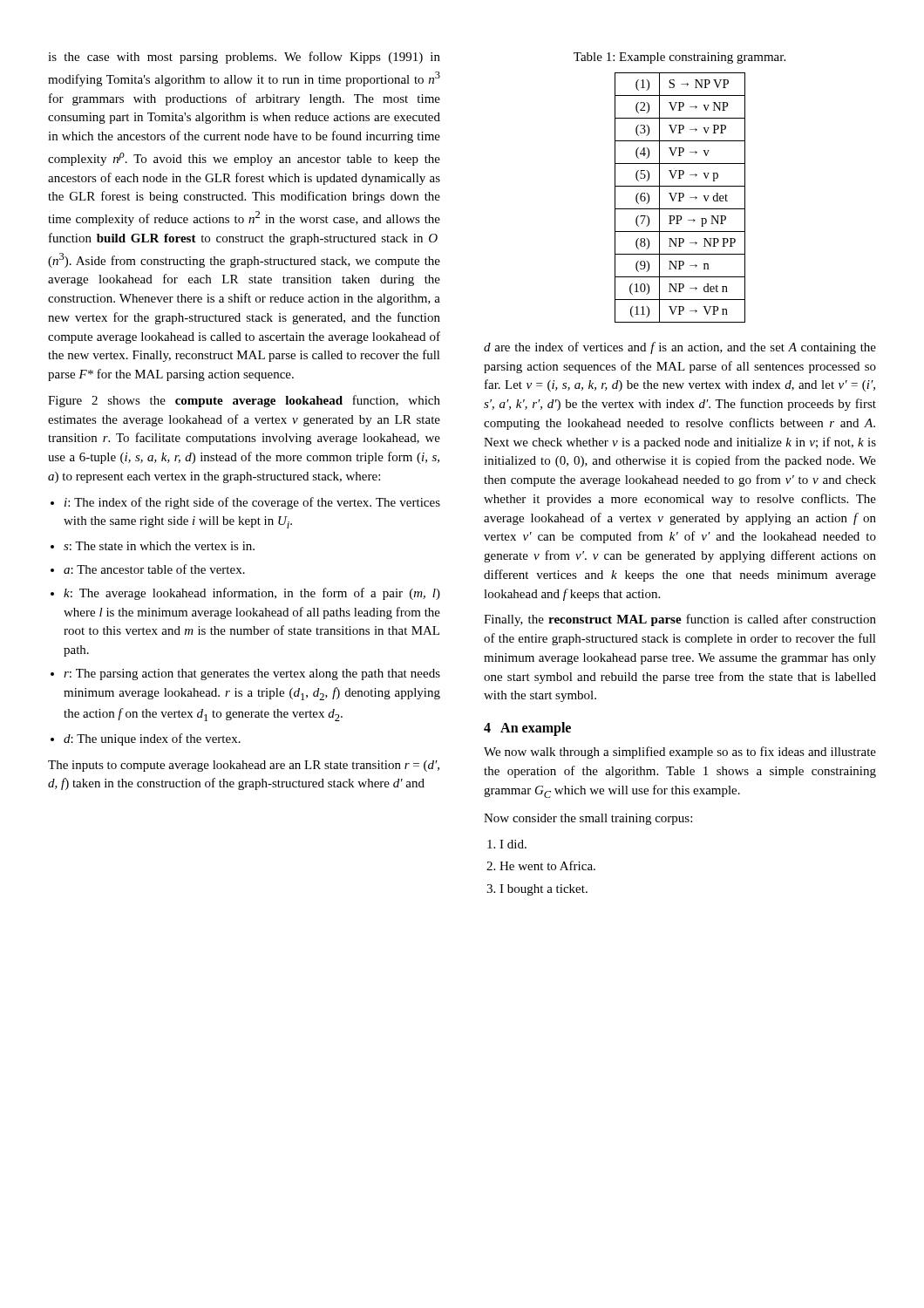Find the section header with the text "4 An example"

click(527, 729)
